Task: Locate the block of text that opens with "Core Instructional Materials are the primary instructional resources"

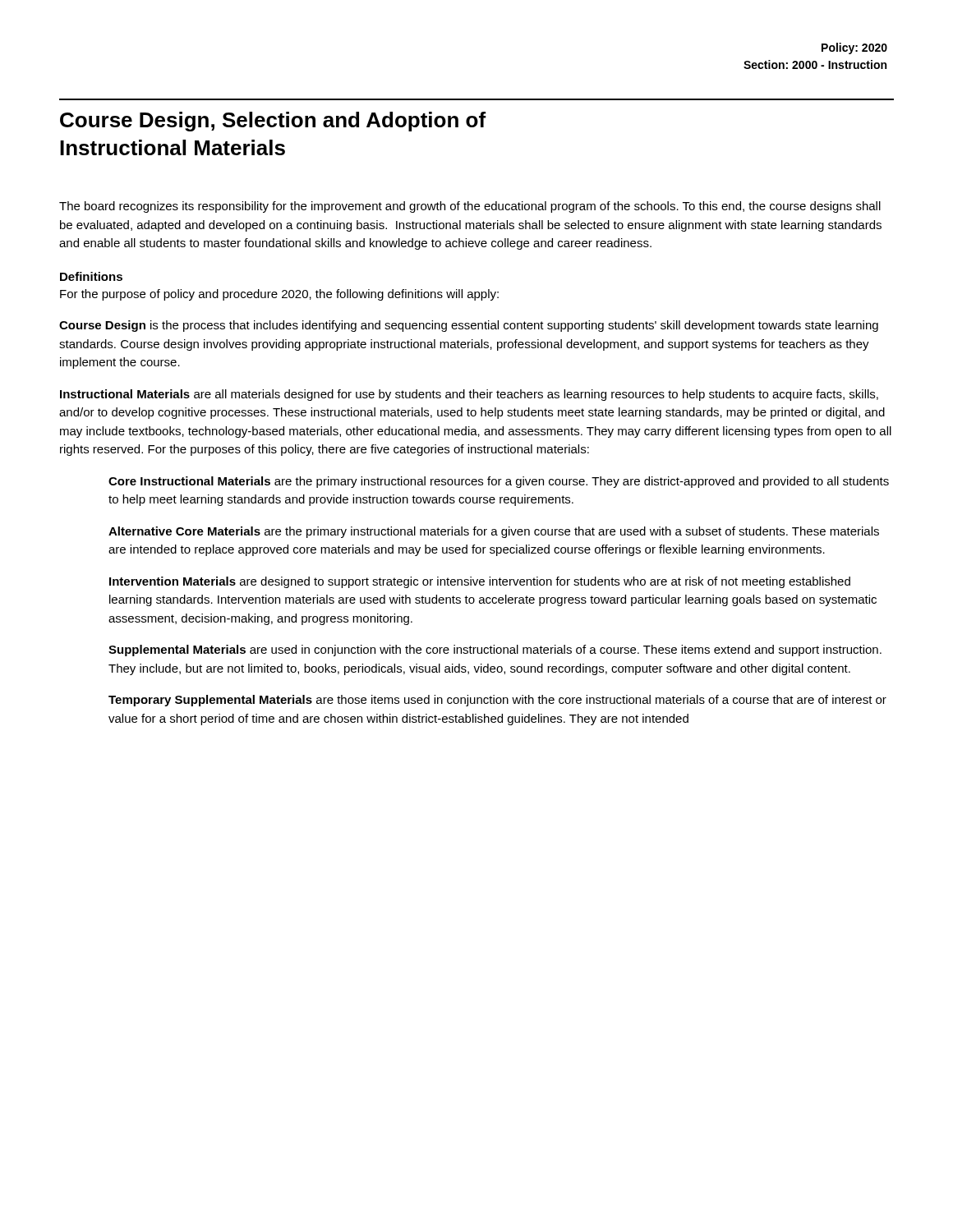Action: coord(501,490)
